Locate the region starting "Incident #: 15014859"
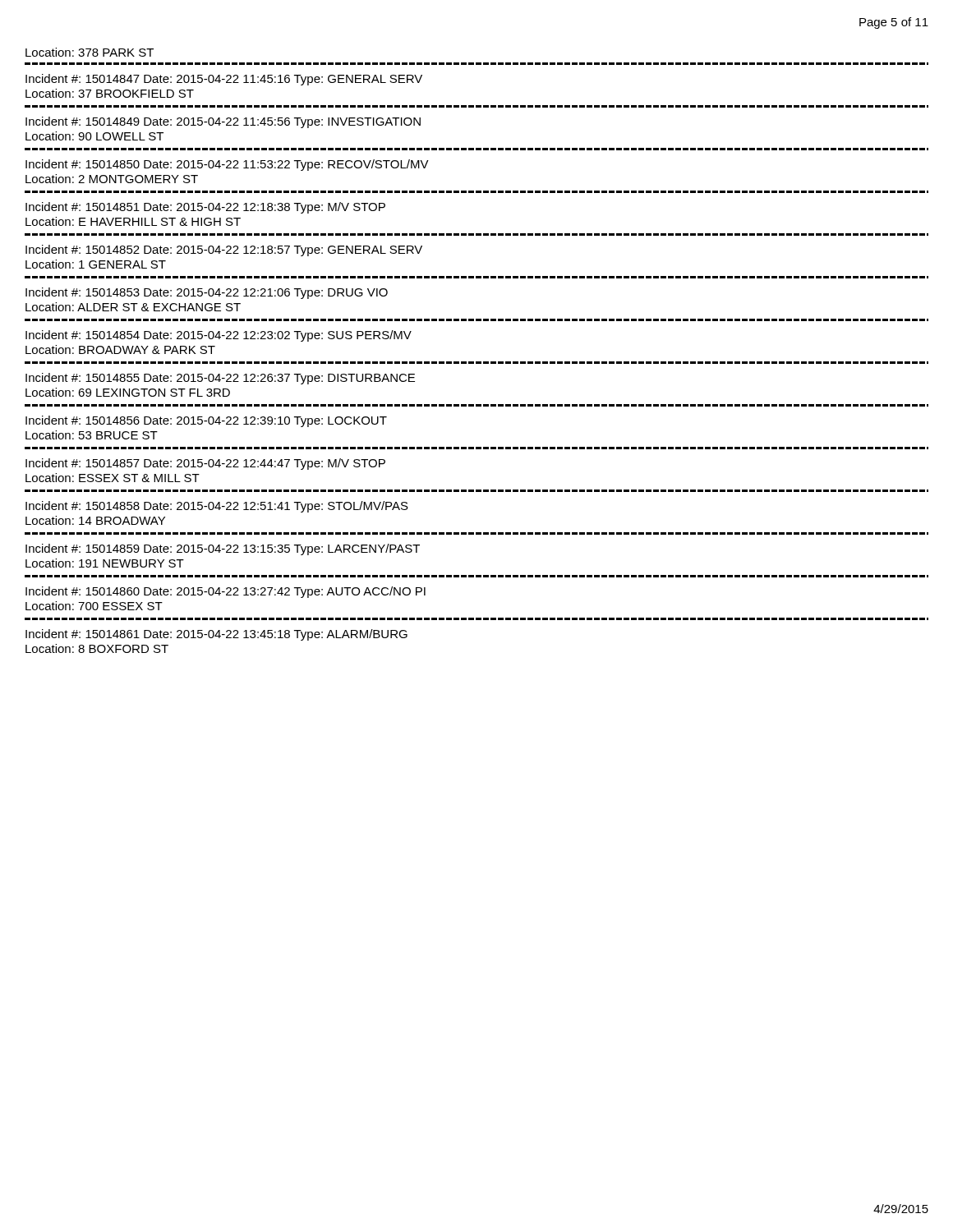This screenshot has height=1232, width=953. [223, 549]
